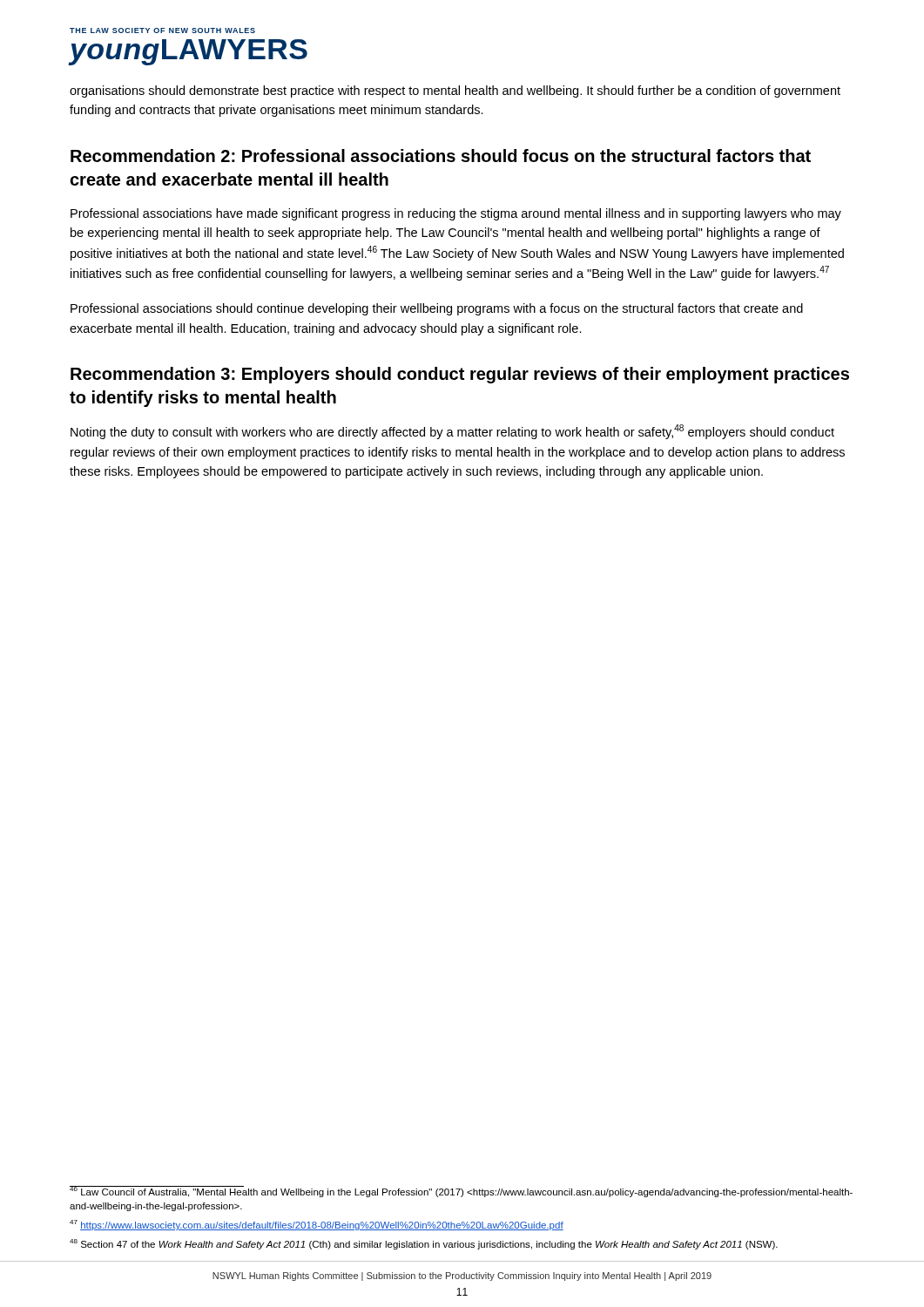Find the region starting "Professional associations have made"
The height and width of the screenshot is (1307, 924).
(x=457, y=243)
